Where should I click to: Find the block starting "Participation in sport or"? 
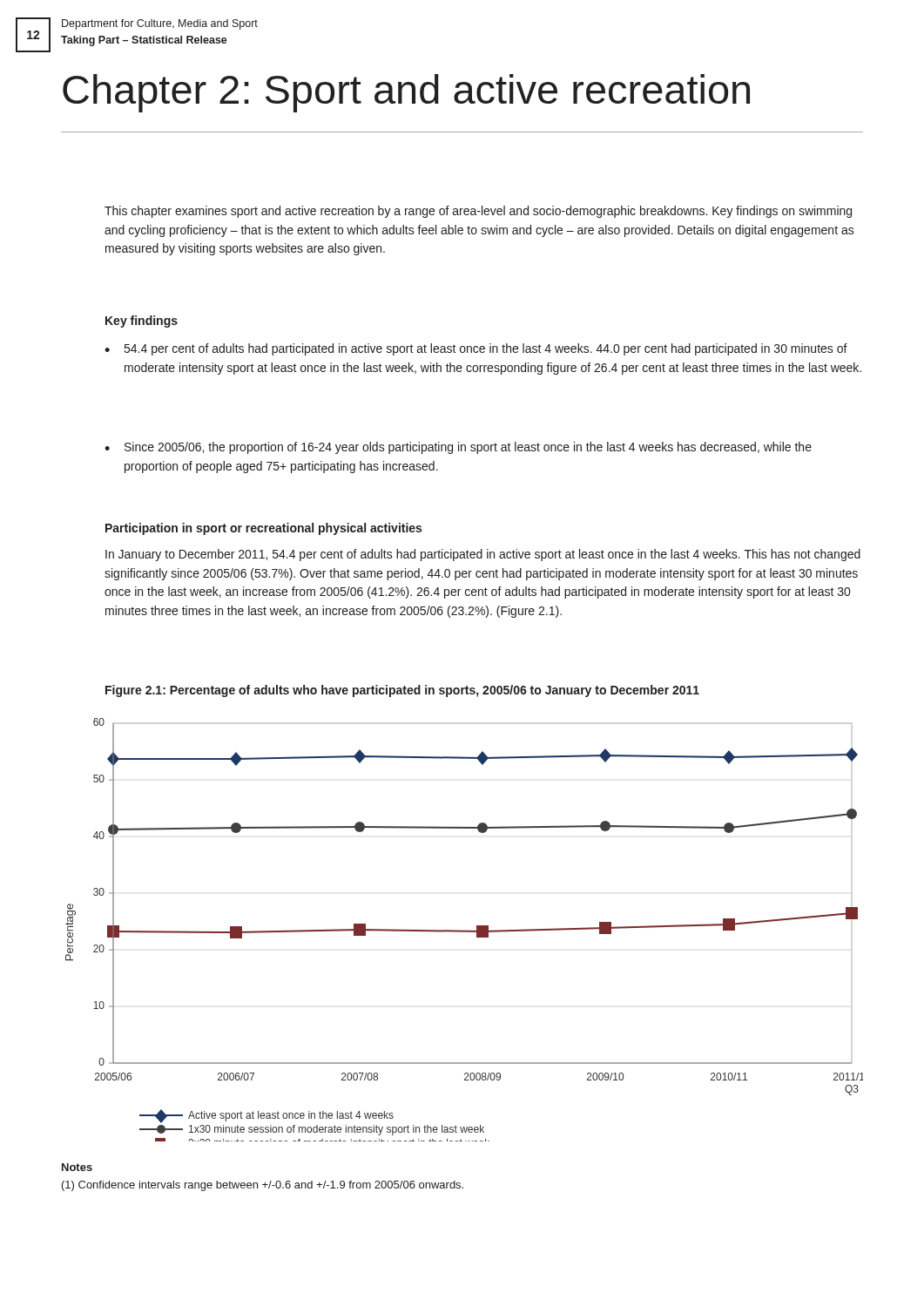263,529
